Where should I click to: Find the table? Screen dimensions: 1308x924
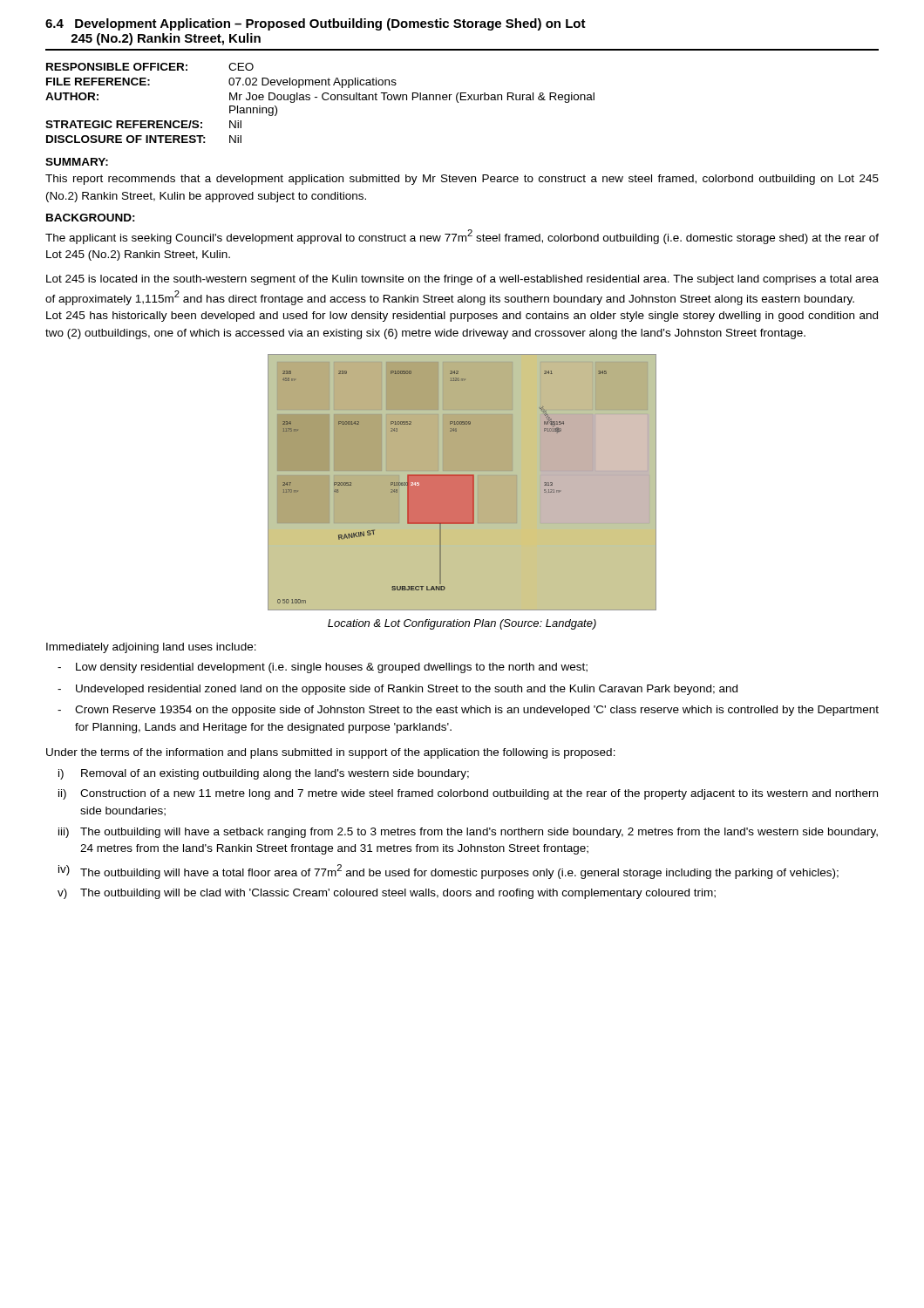coord(462,103)
